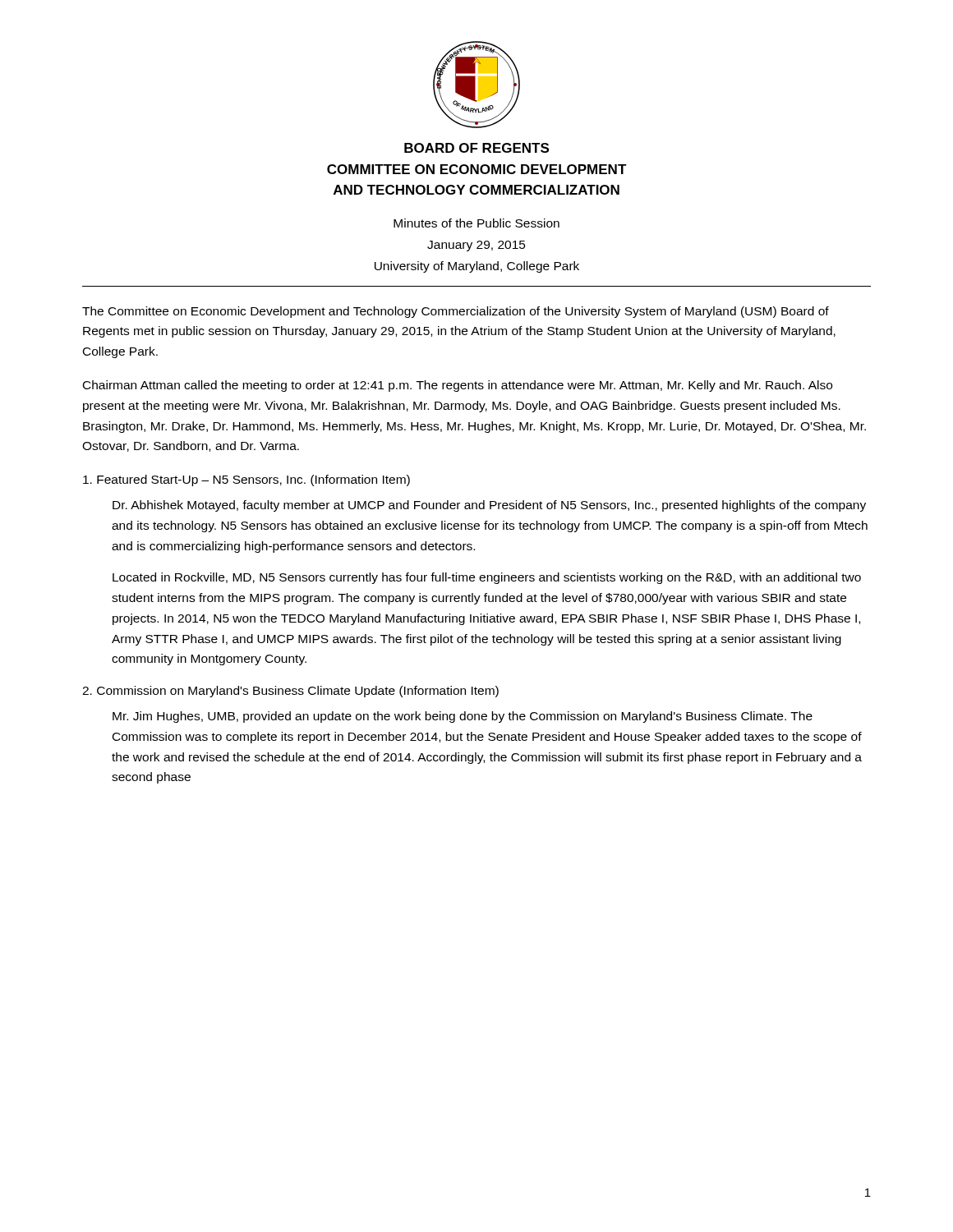Click on the text block starting "2. Commission on Maryland's Business Climate Update"
Screen dimensions: 1232x953
pos(291,691)
